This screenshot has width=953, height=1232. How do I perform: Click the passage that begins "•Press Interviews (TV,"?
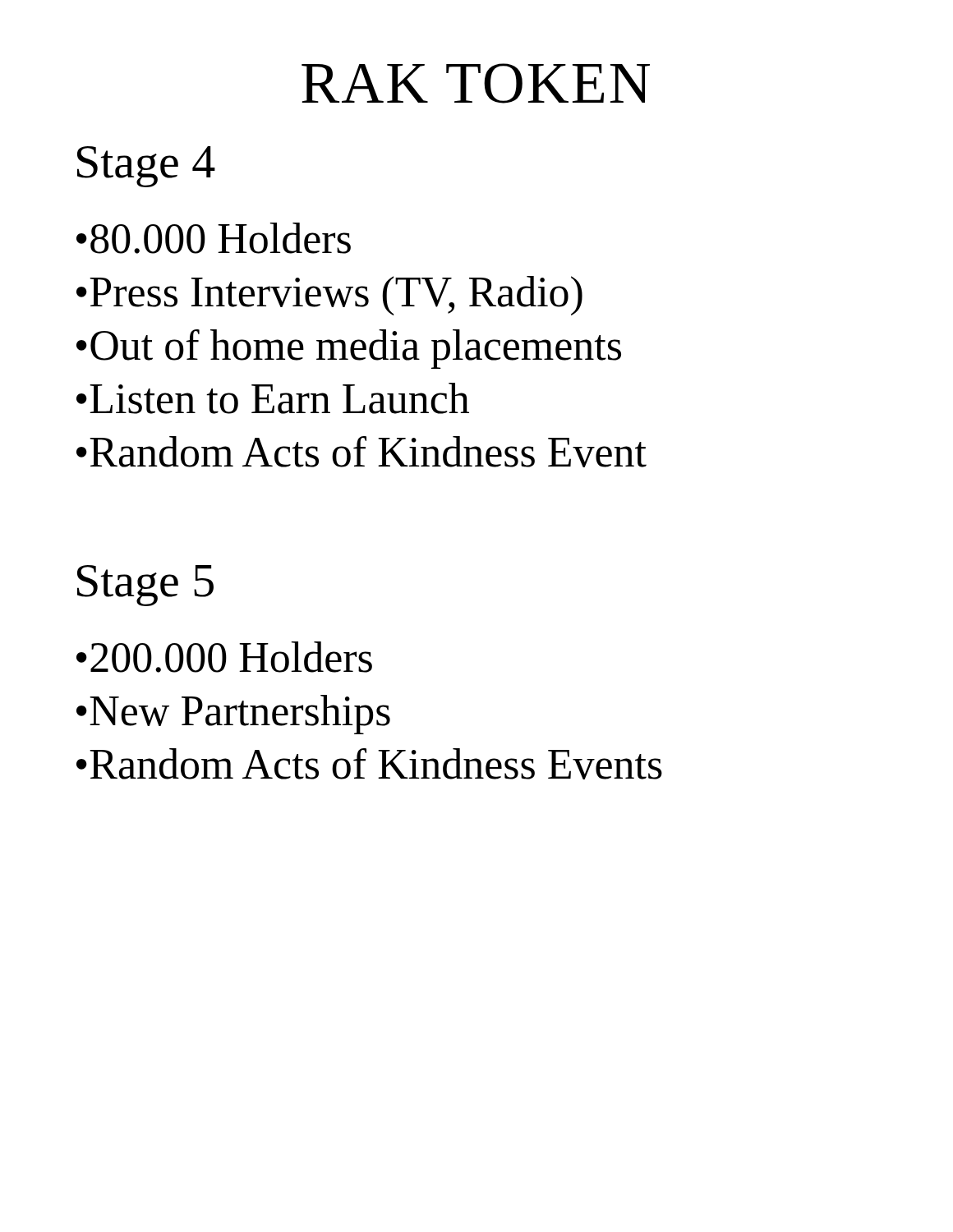coord(329,292)
